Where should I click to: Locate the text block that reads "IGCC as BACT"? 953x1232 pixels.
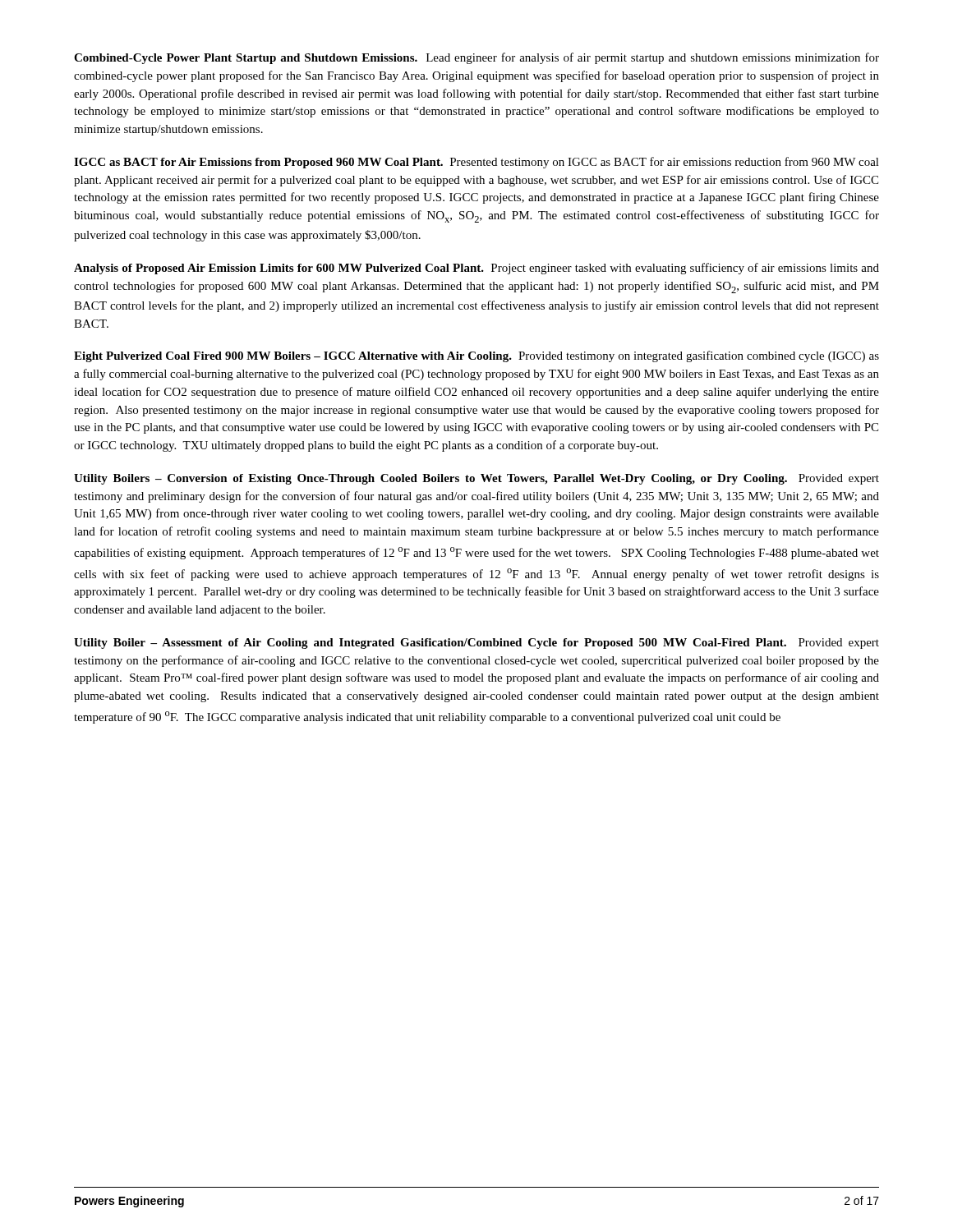pos(476,198)
